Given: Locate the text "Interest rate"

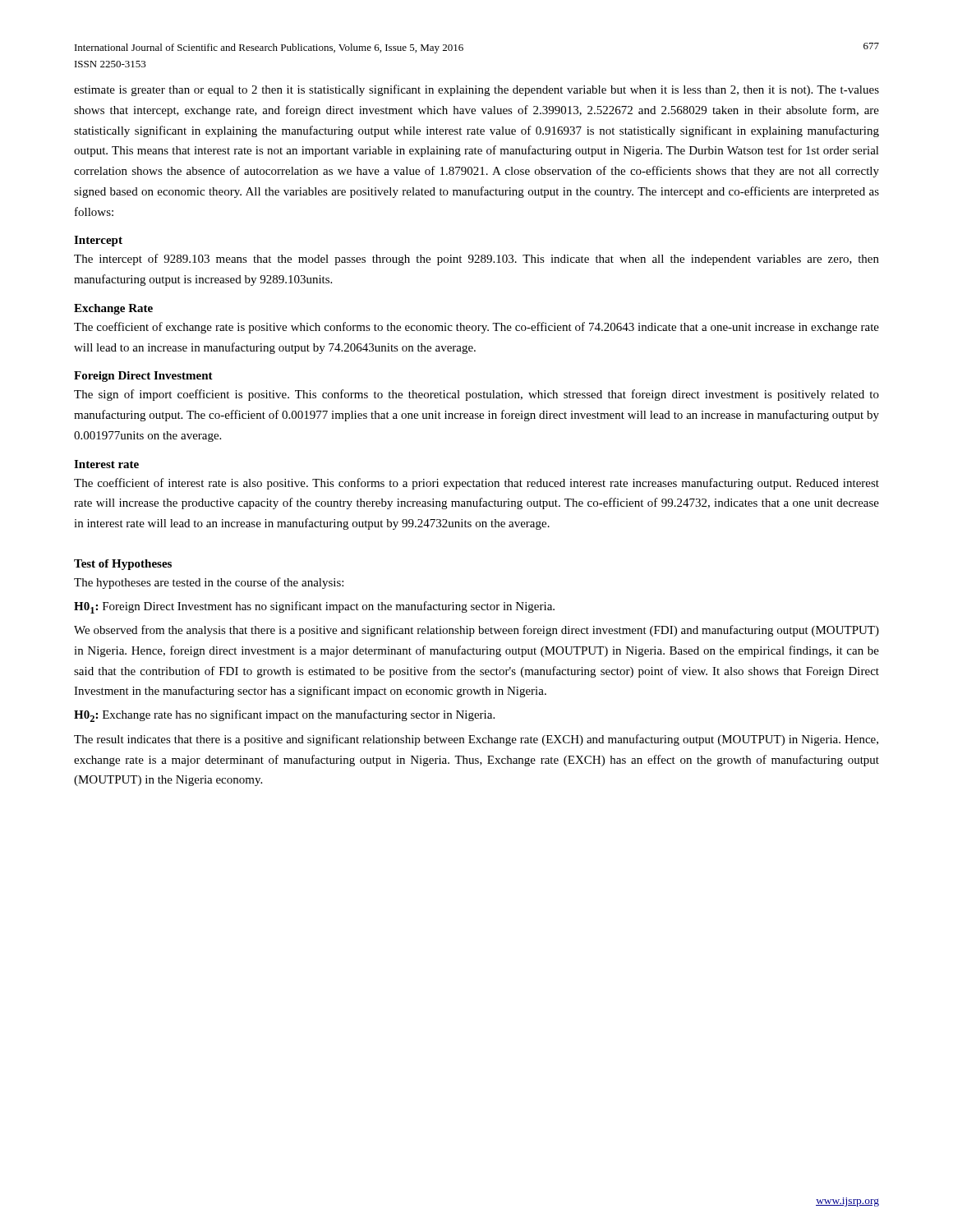Looking at the screenshot, I should tap(106, 464).
